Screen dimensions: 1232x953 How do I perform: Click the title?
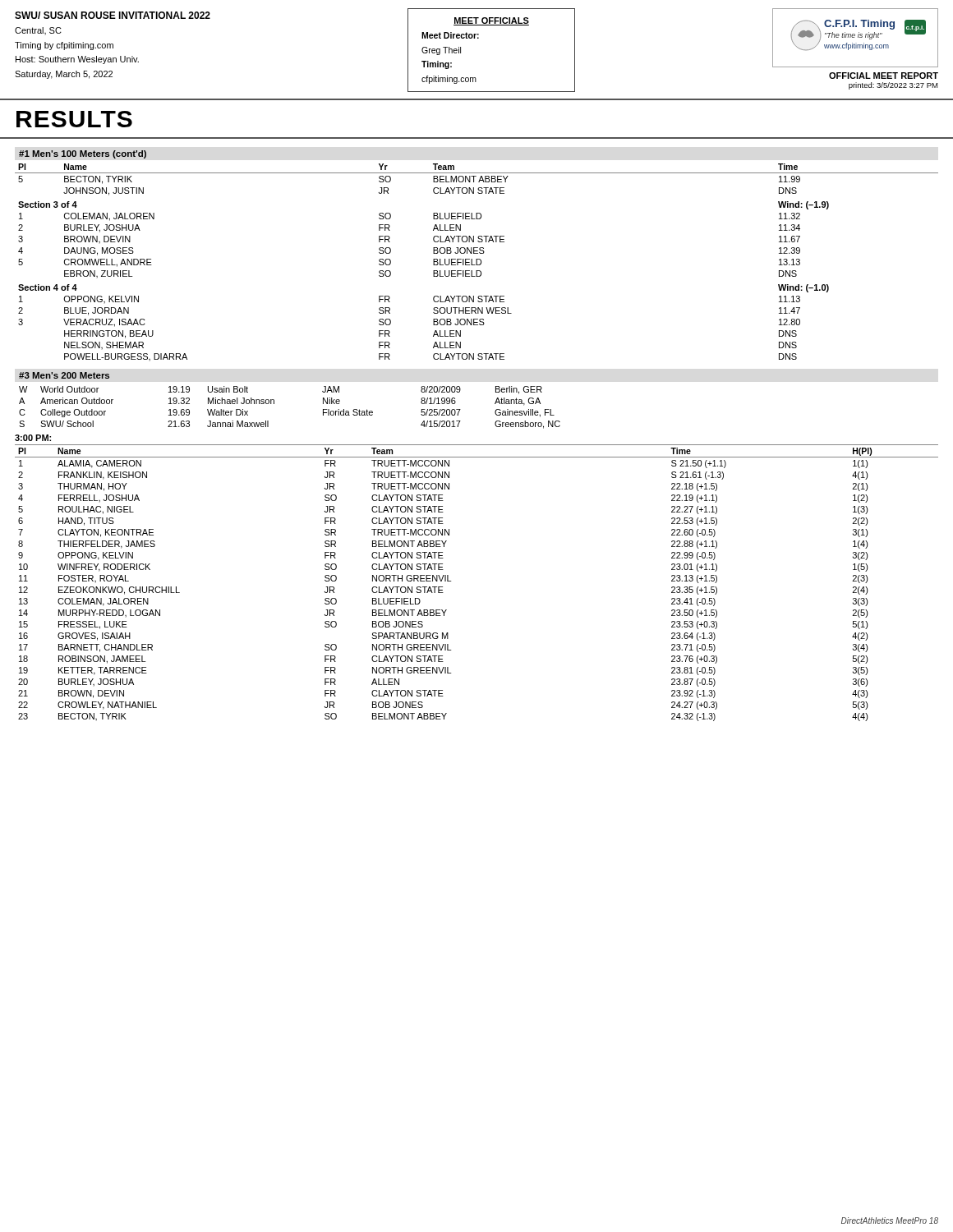pyautogui.click(x=74, y=119)
